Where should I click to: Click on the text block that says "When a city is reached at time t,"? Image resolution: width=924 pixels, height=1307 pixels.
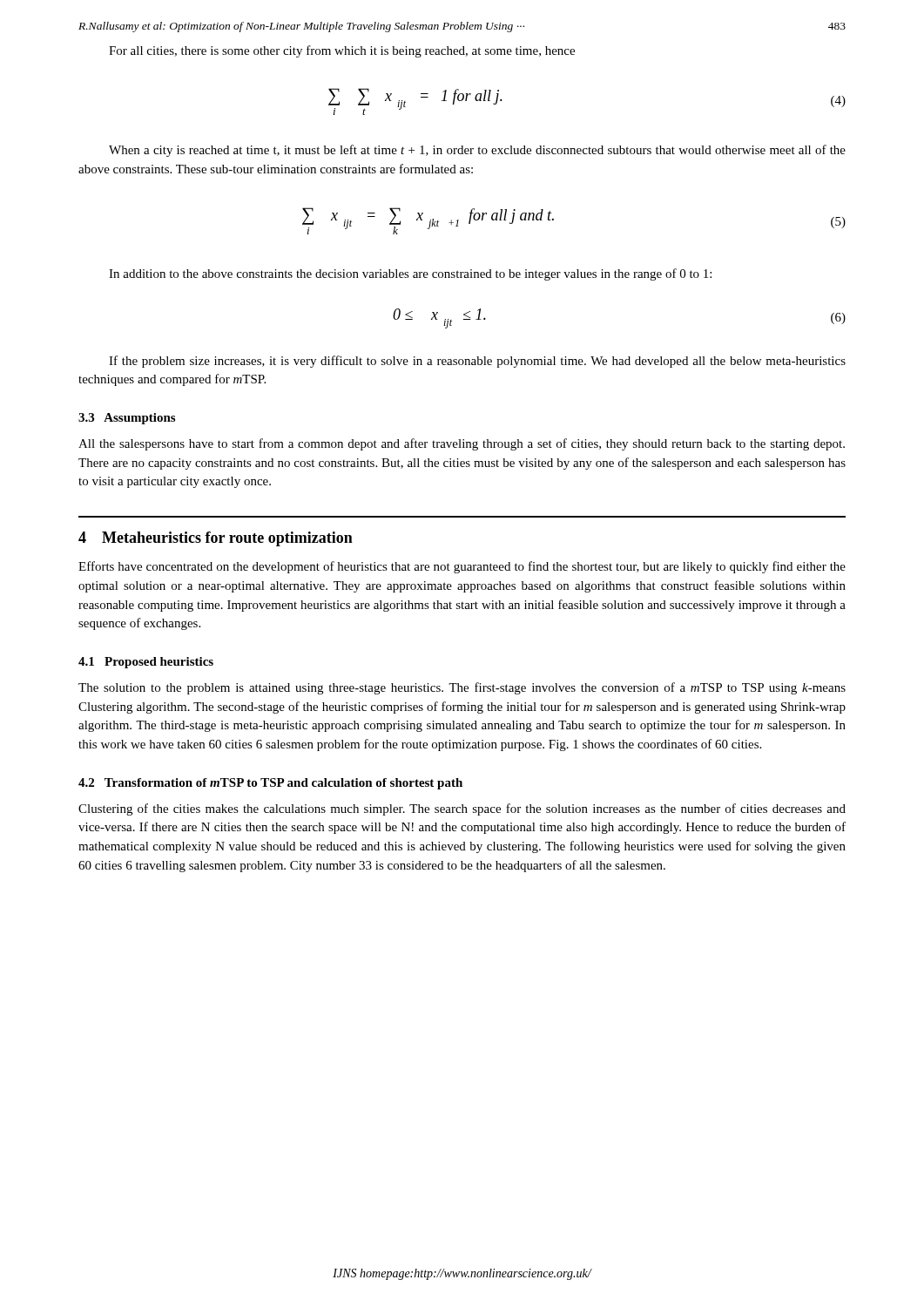click(462, 159)
